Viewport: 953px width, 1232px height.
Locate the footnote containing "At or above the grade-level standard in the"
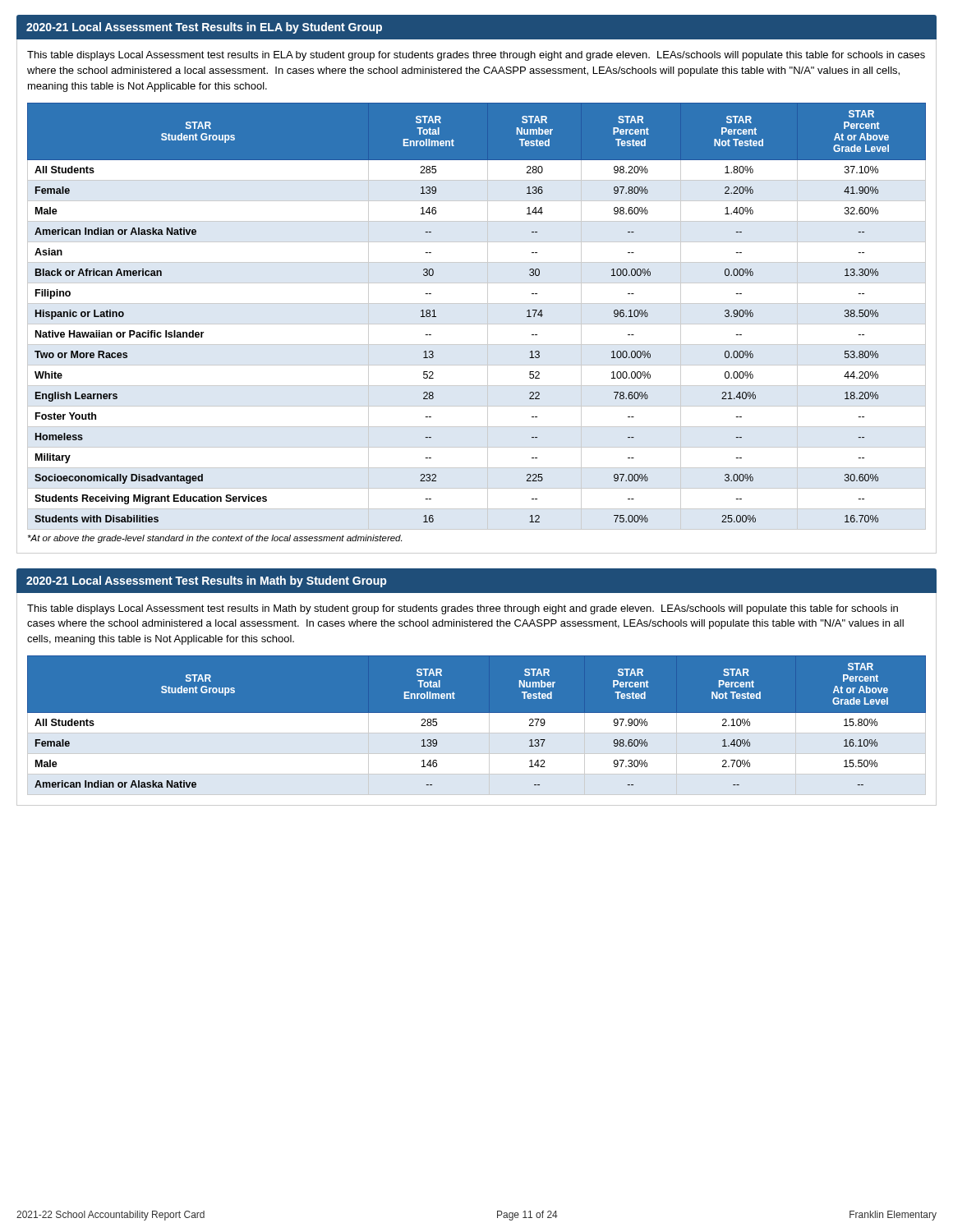point(215,538)
